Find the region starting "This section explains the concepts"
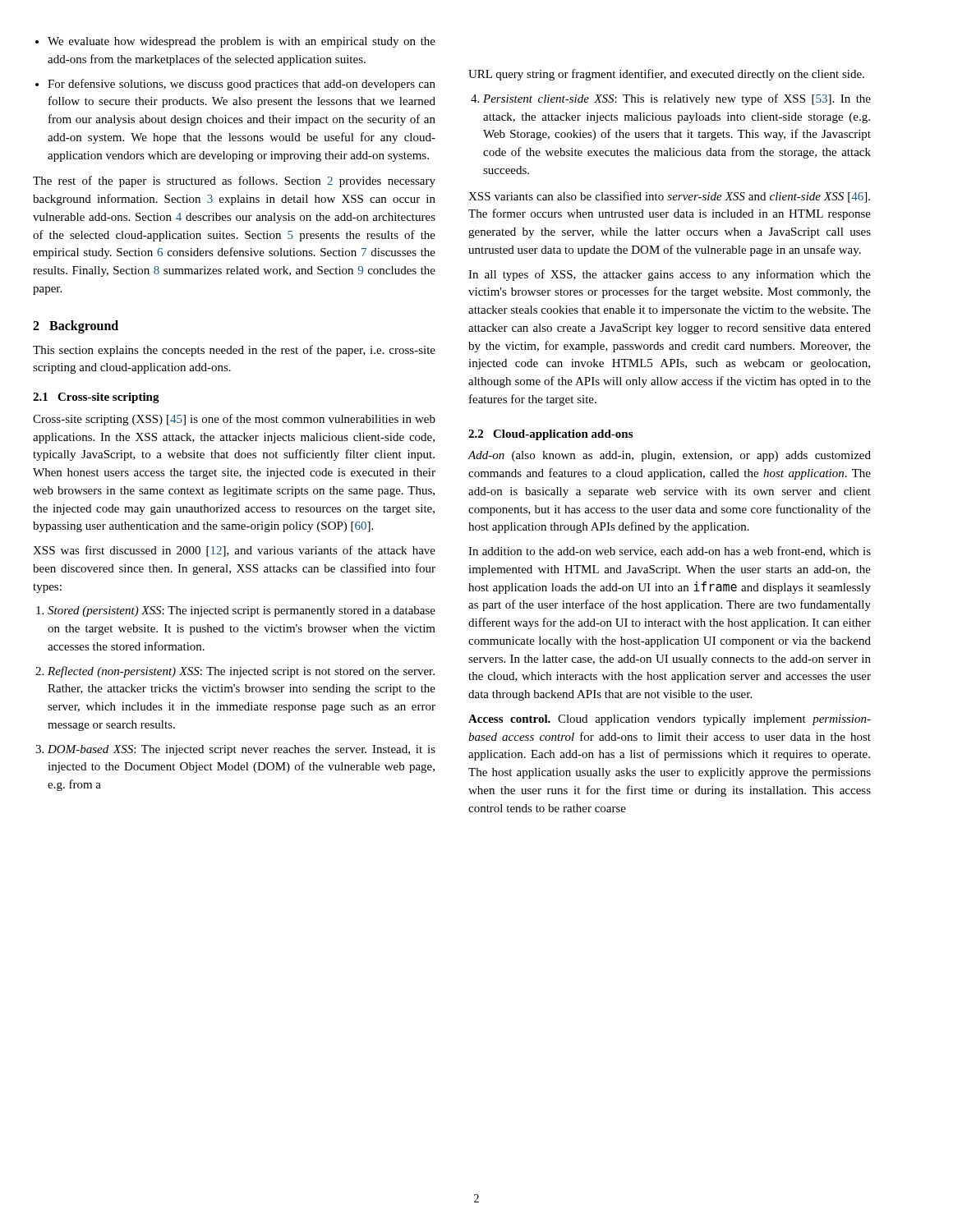This screenshot has width=953, height=1232. coord(234,359)
